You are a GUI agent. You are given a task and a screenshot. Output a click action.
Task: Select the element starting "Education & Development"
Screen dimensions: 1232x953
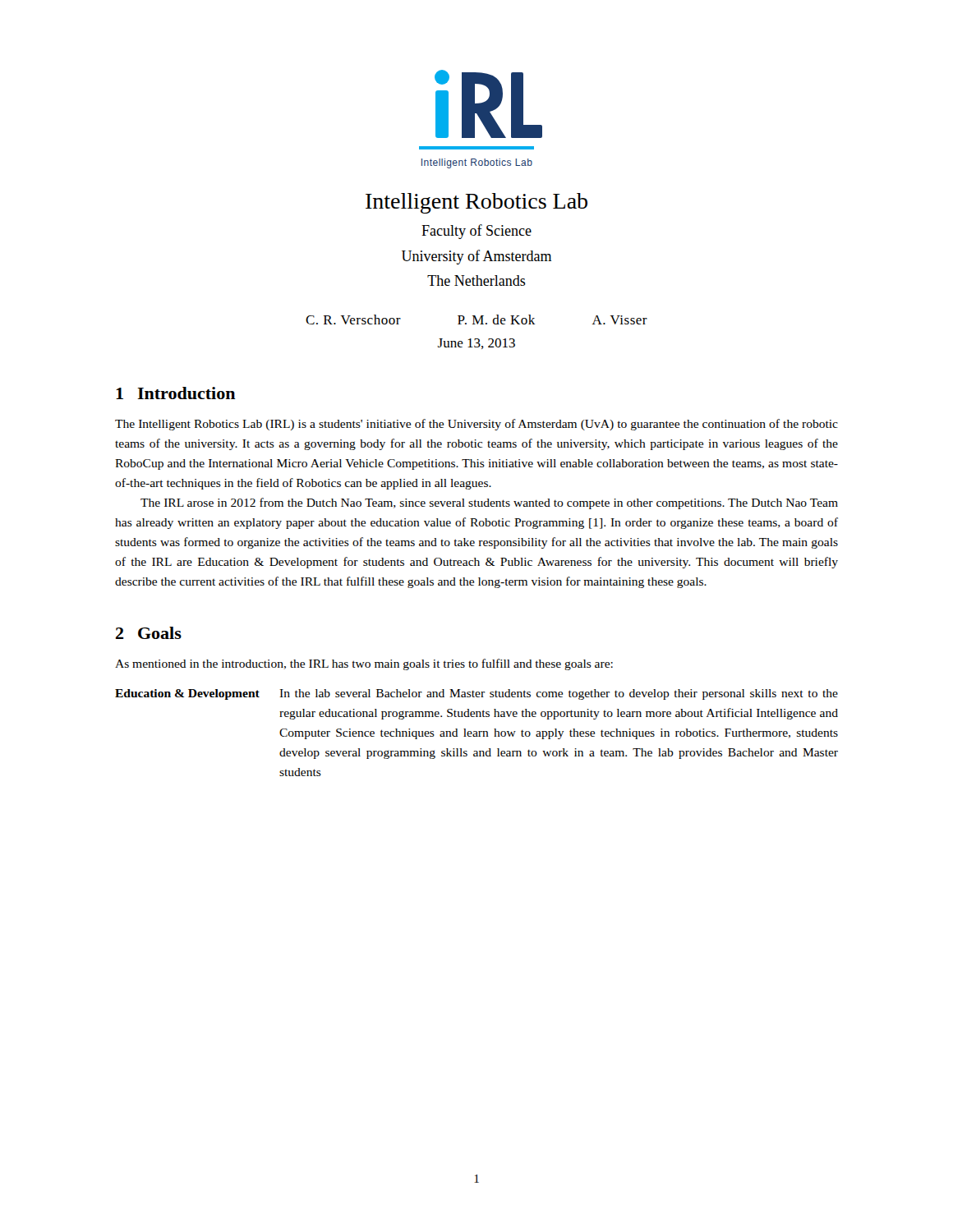click(476, 733)
